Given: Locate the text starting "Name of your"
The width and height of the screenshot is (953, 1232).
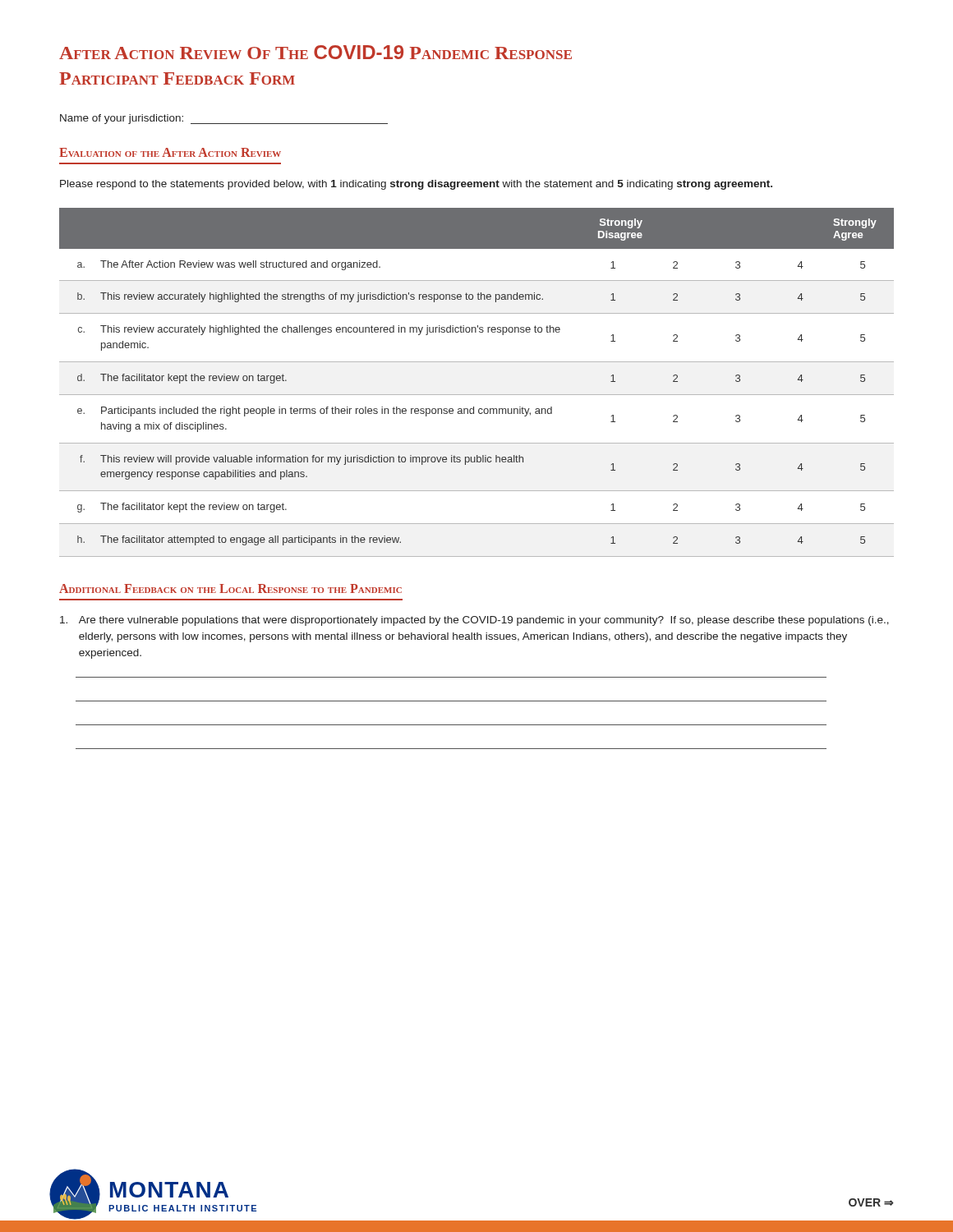Looking at the screenshot, I should (224, 118).
